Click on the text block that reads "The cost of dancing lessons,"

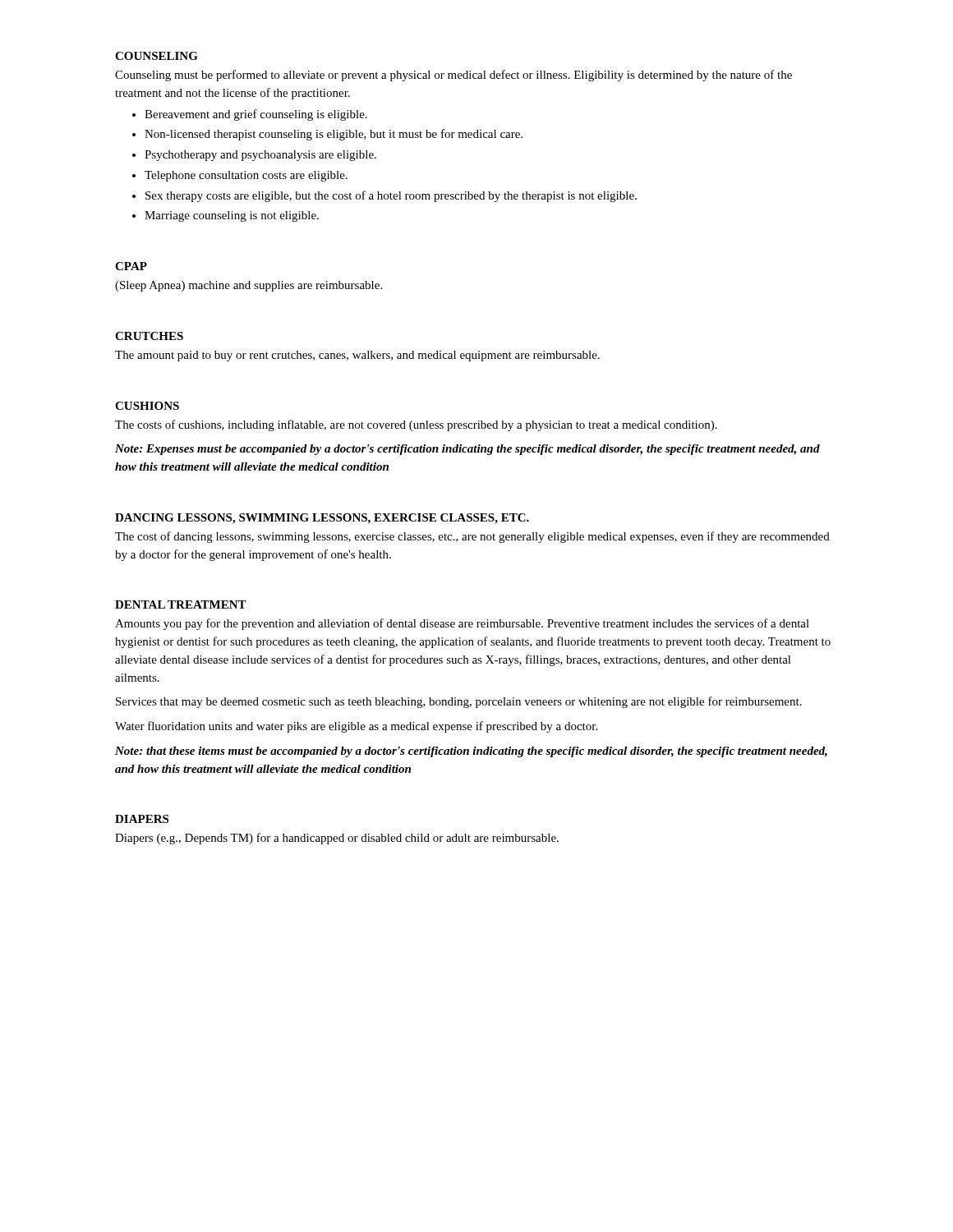point(472,545)
